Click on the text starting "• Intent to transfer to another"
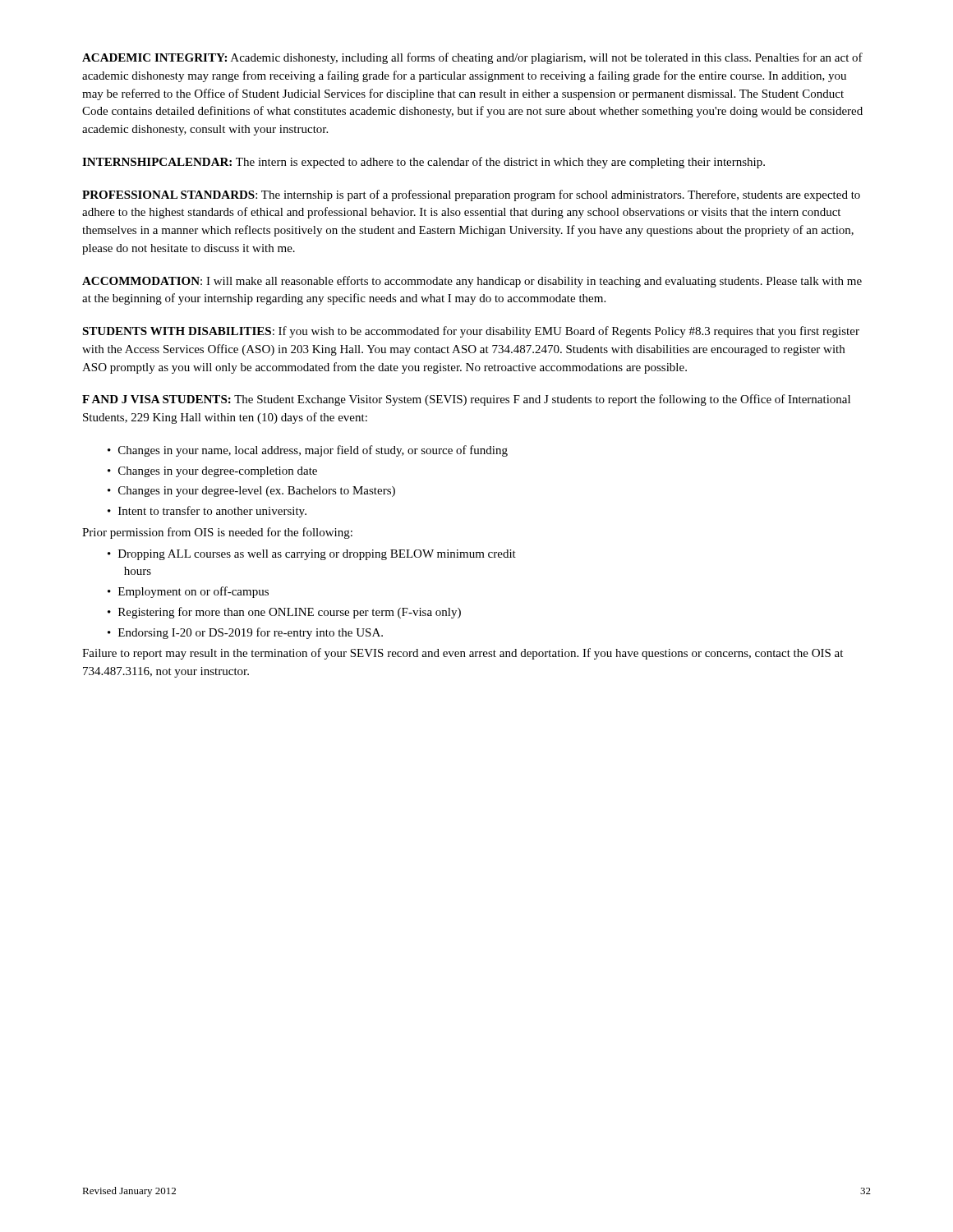The height and width of the screenshot is (1232, 953). [x=207, y=512]
